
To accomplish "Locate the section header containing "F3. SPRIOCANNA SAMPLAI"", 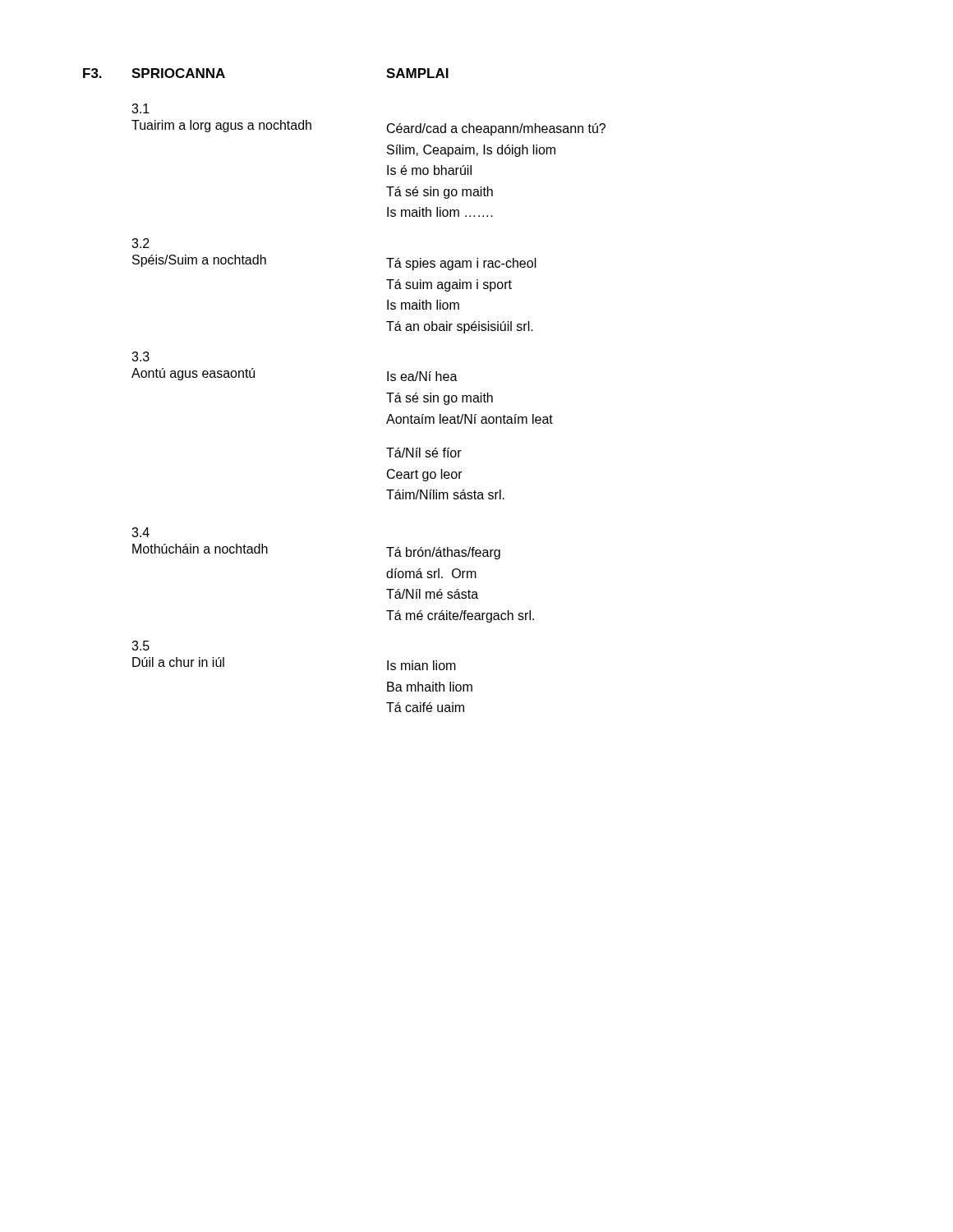I will tap(175, 73).
